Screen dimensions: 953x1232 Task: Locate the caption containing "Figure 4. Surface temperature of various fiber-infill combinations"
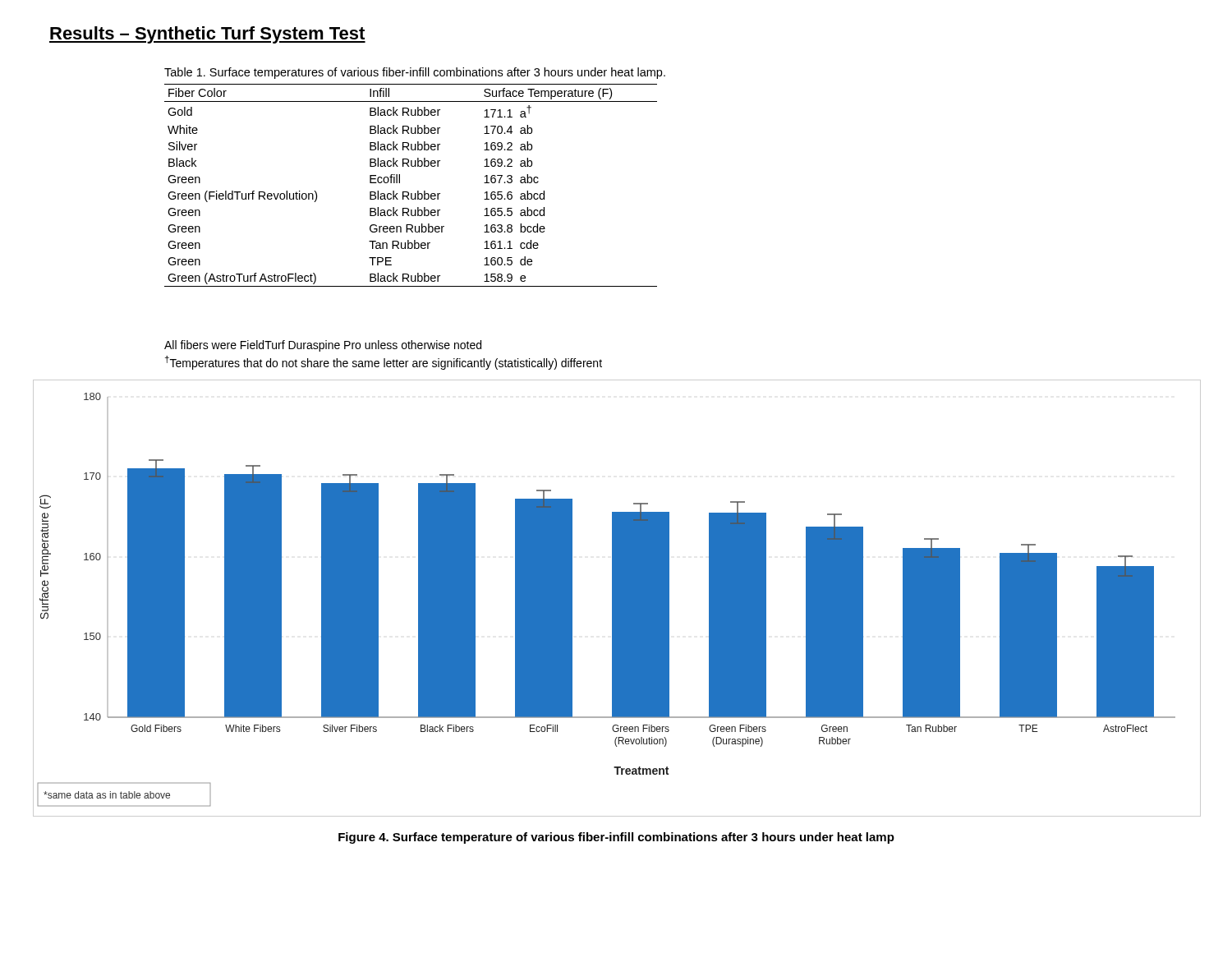[616, 837]
